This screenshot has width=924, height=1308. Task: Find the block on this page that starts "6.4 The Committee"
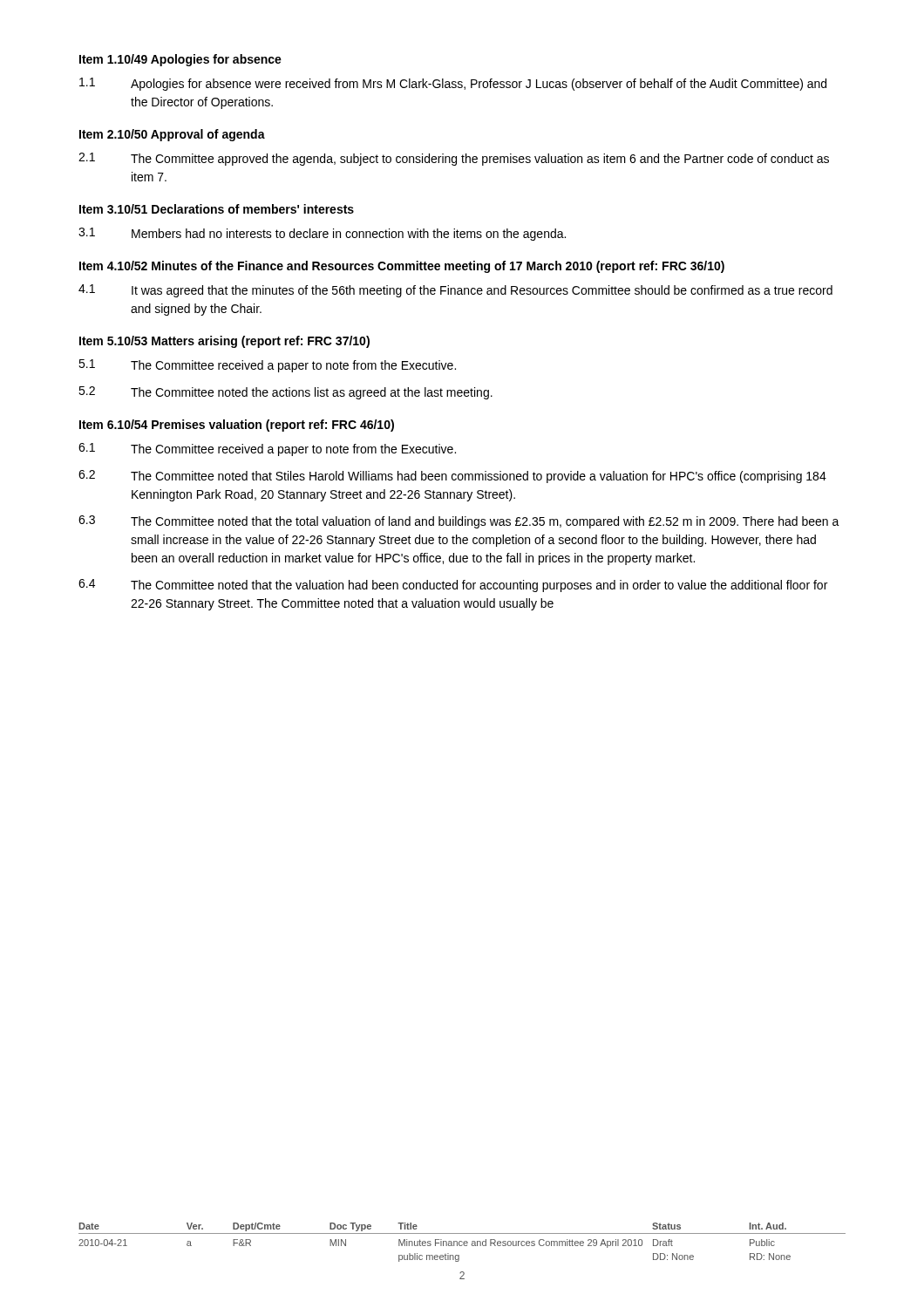point(462,595)
